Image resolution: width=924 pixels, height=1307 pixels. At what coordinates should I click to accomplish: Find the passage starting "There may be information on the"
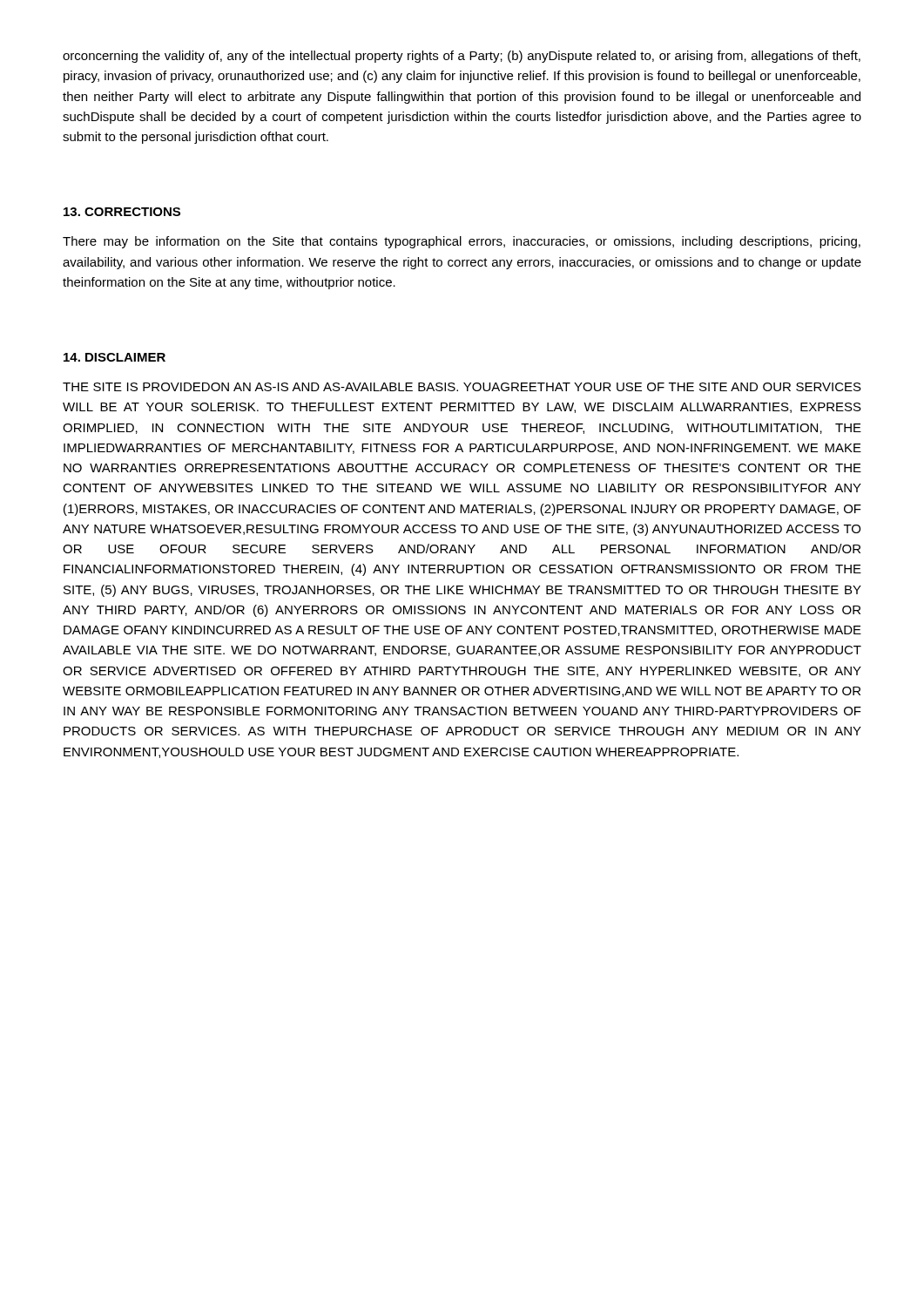coord(462,261)
